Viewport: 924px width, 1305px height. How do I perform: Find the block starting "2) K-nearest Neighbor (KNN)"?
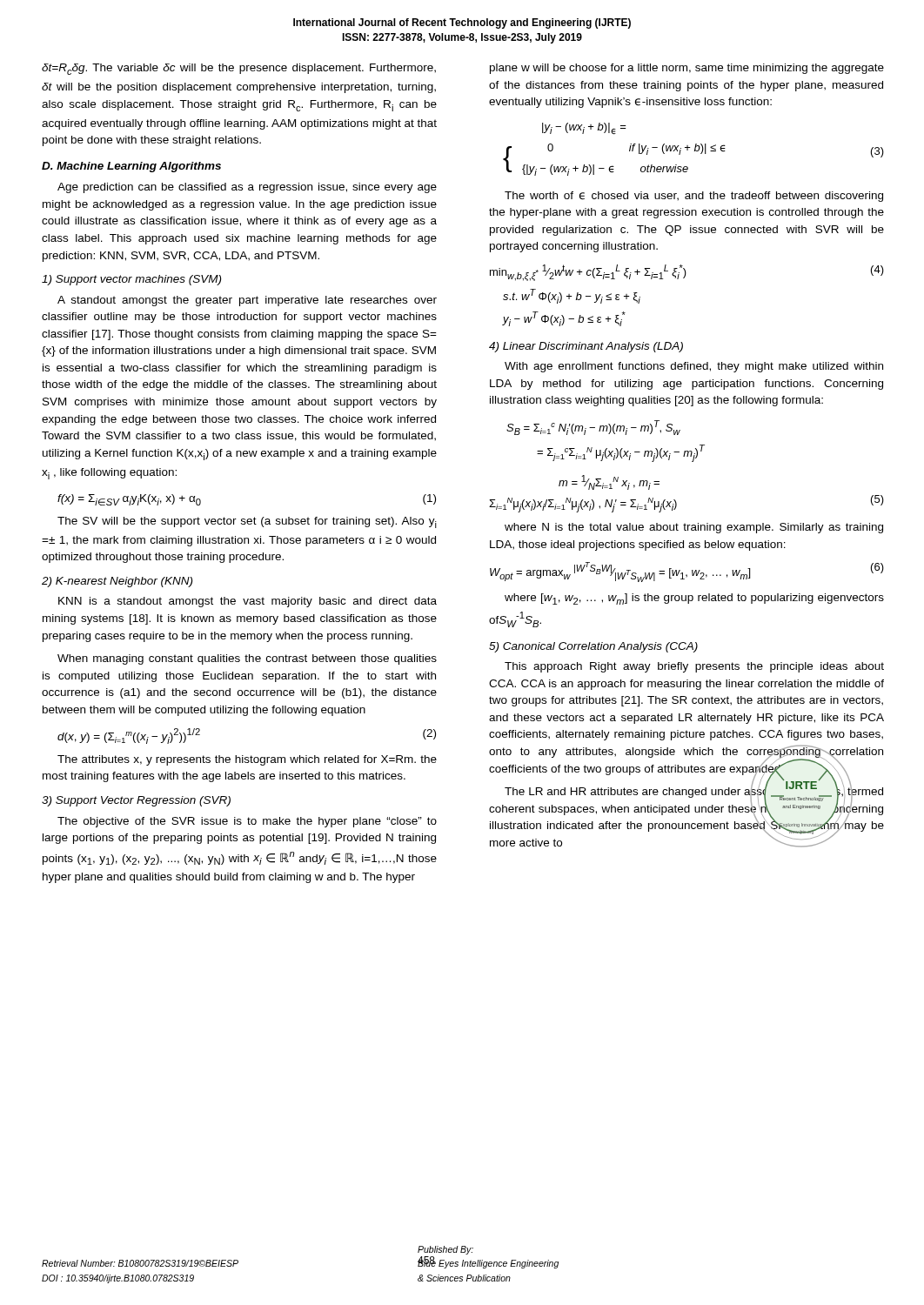coord(117,581)
